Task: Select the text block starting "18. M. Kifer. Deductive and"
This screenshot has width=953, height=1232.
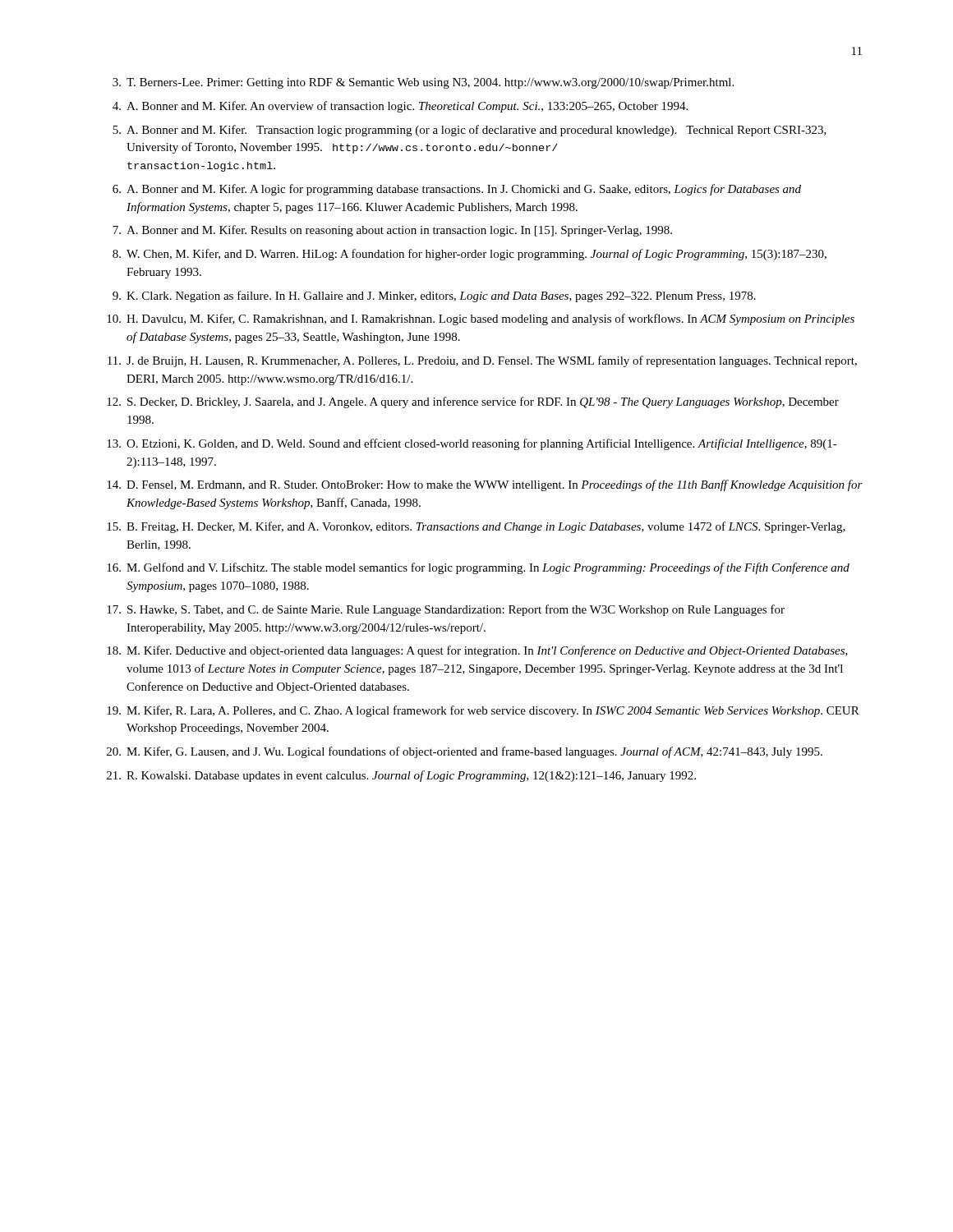Action: (476, 669)
